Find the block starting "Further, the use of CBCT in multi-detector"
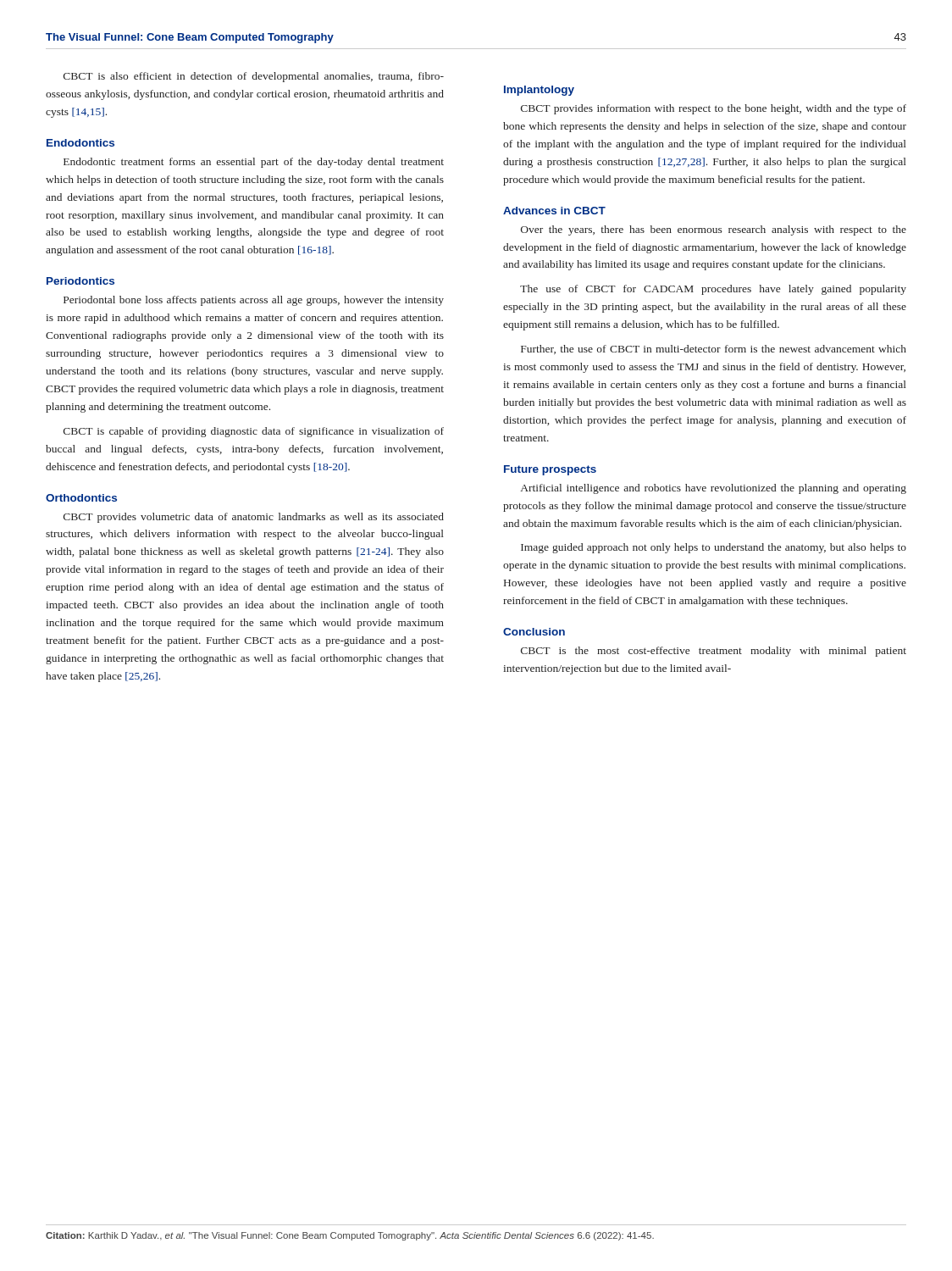Viewport: 952px width, 1271px height. pos(705,394)
